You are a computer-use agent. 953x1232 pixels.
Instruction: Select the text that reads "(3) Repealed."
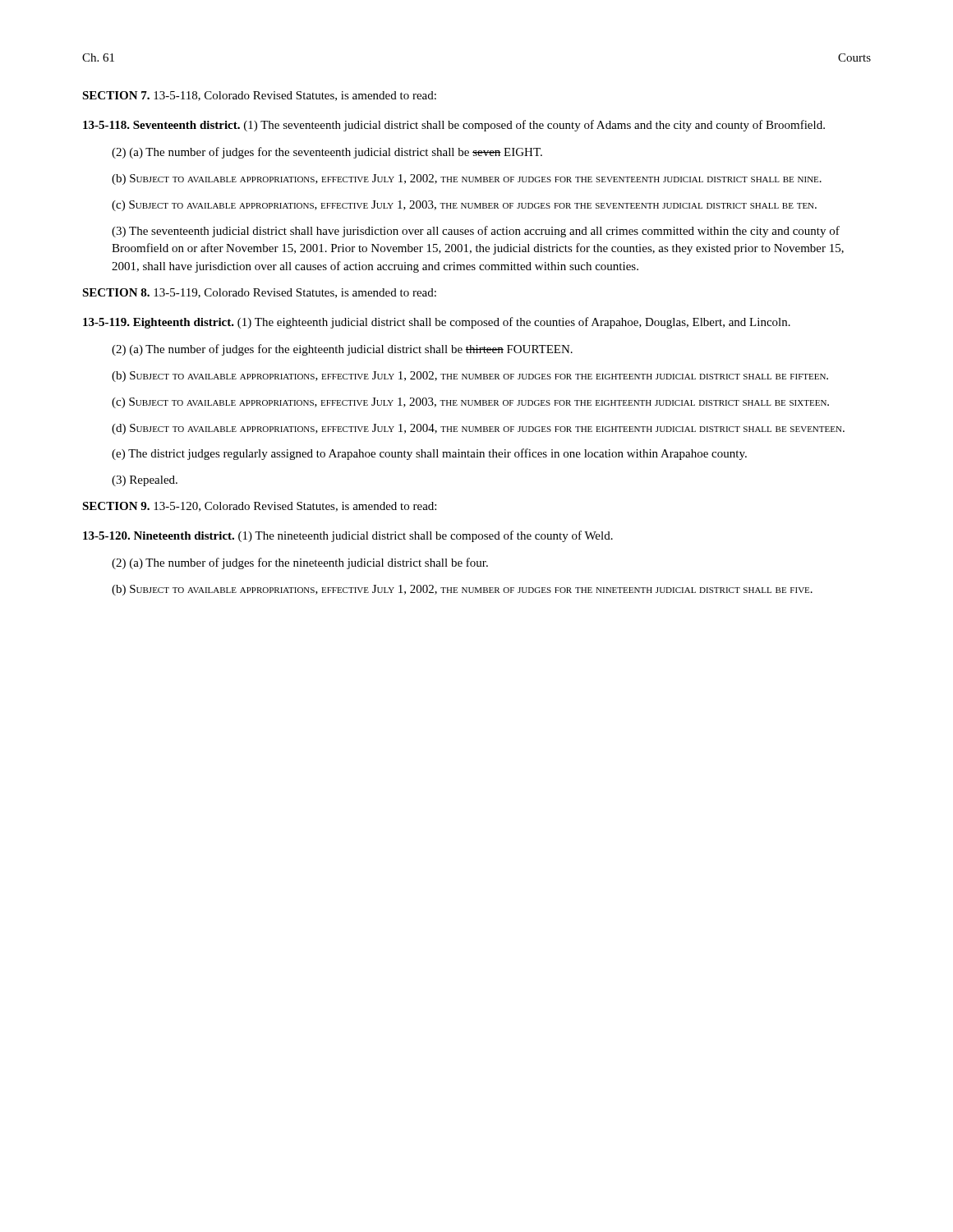pos(145,480)
